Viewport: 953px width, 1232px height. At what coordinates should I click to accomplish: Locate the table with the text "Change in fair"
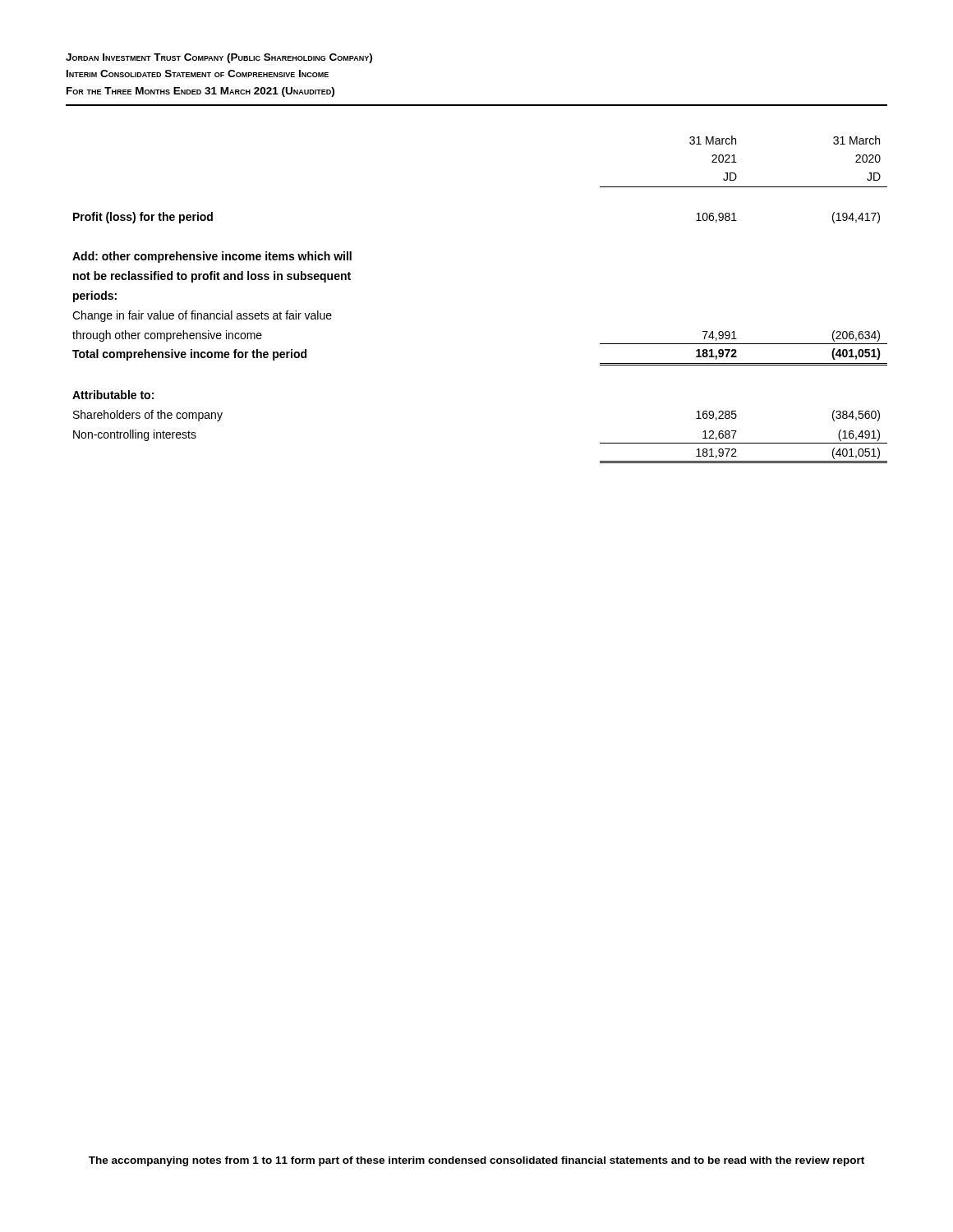(x=476, y=297)
